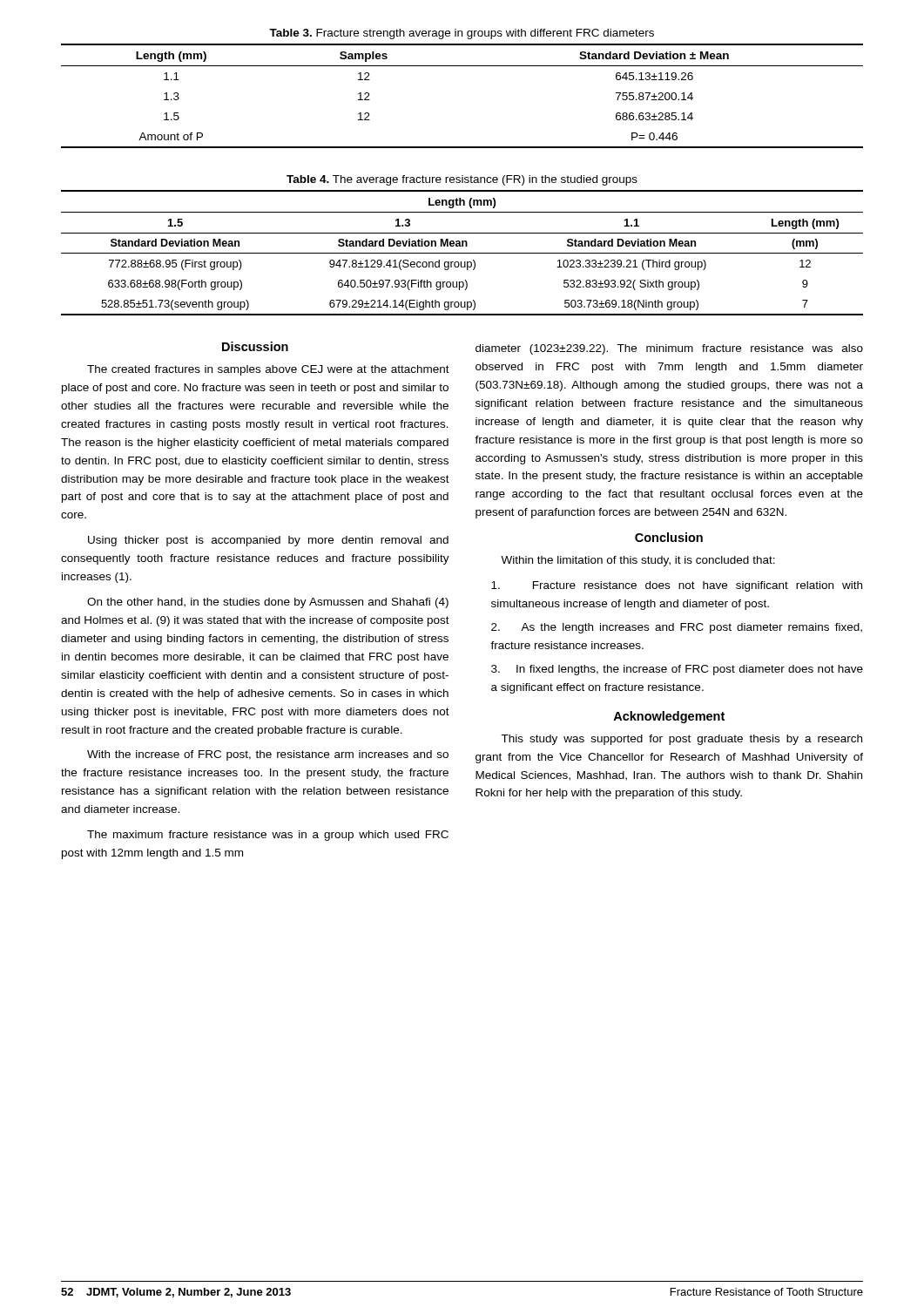This screenshot has height=1307, width=924.
Task: Navigate to the text starting "The created fractures"
Action: (255, 442)
